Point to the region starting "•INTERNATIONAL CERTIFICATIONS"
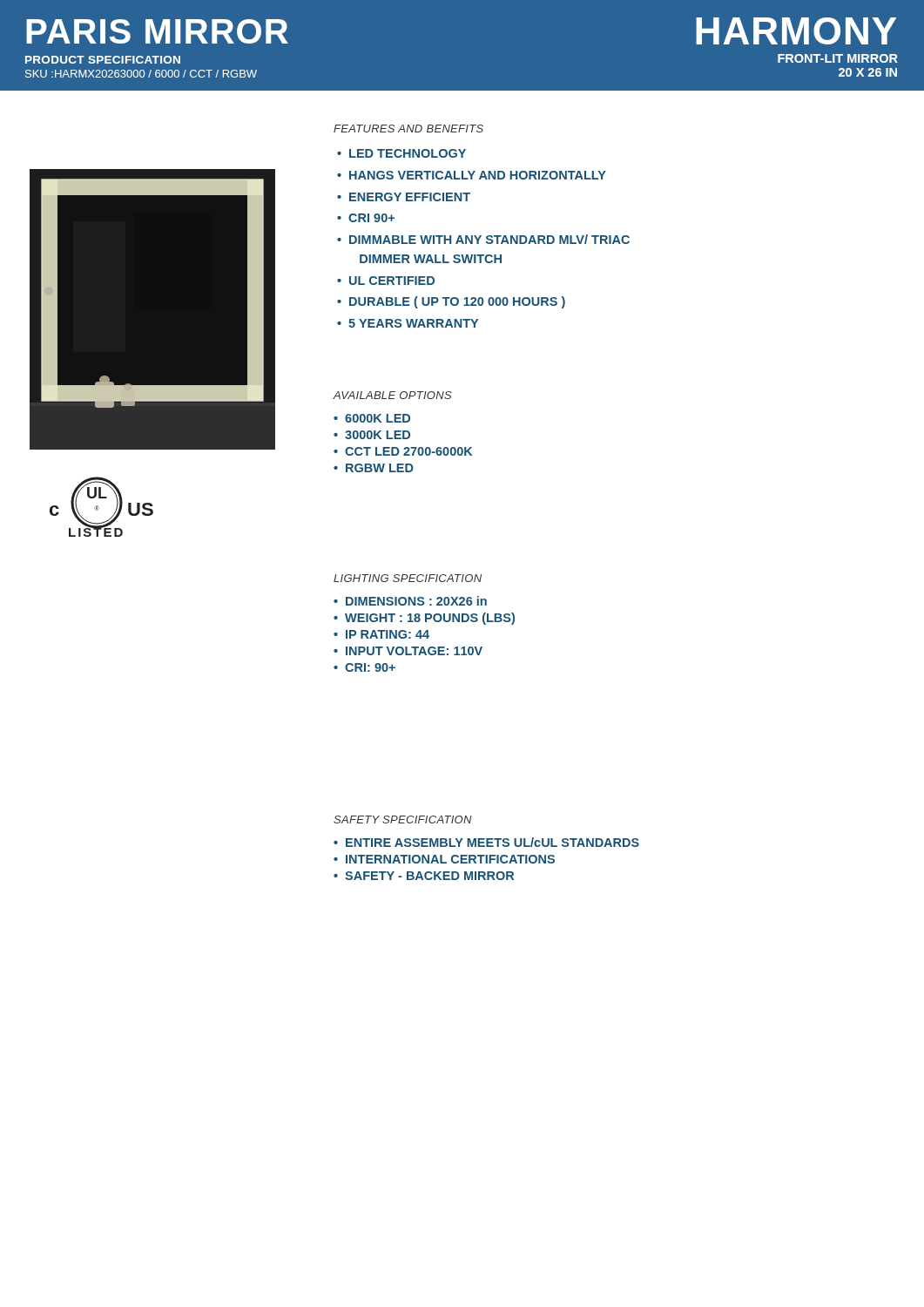This screenshot has height=1307, width=924. 444,859
